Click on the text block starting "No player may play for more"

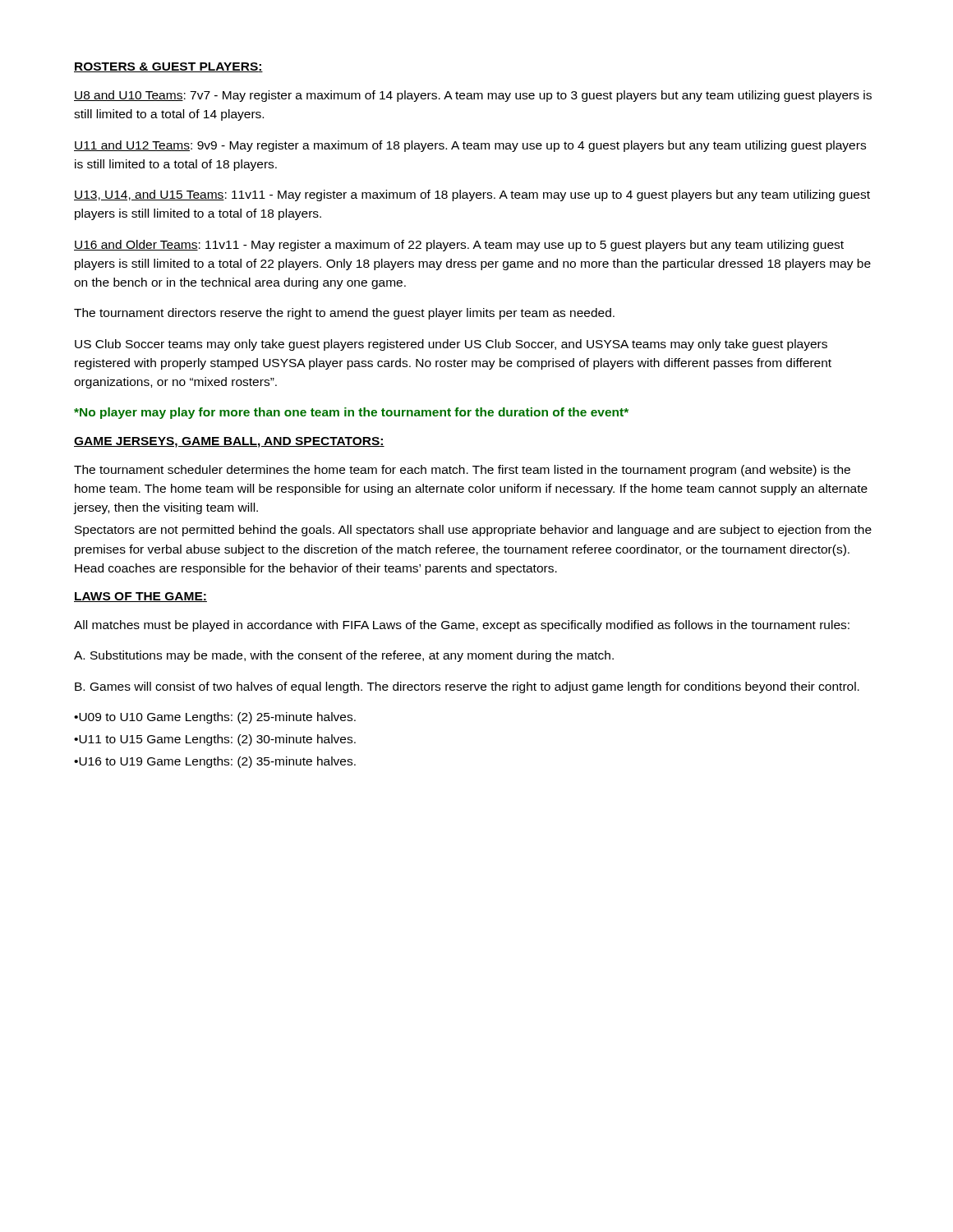(x=351, y=412)
